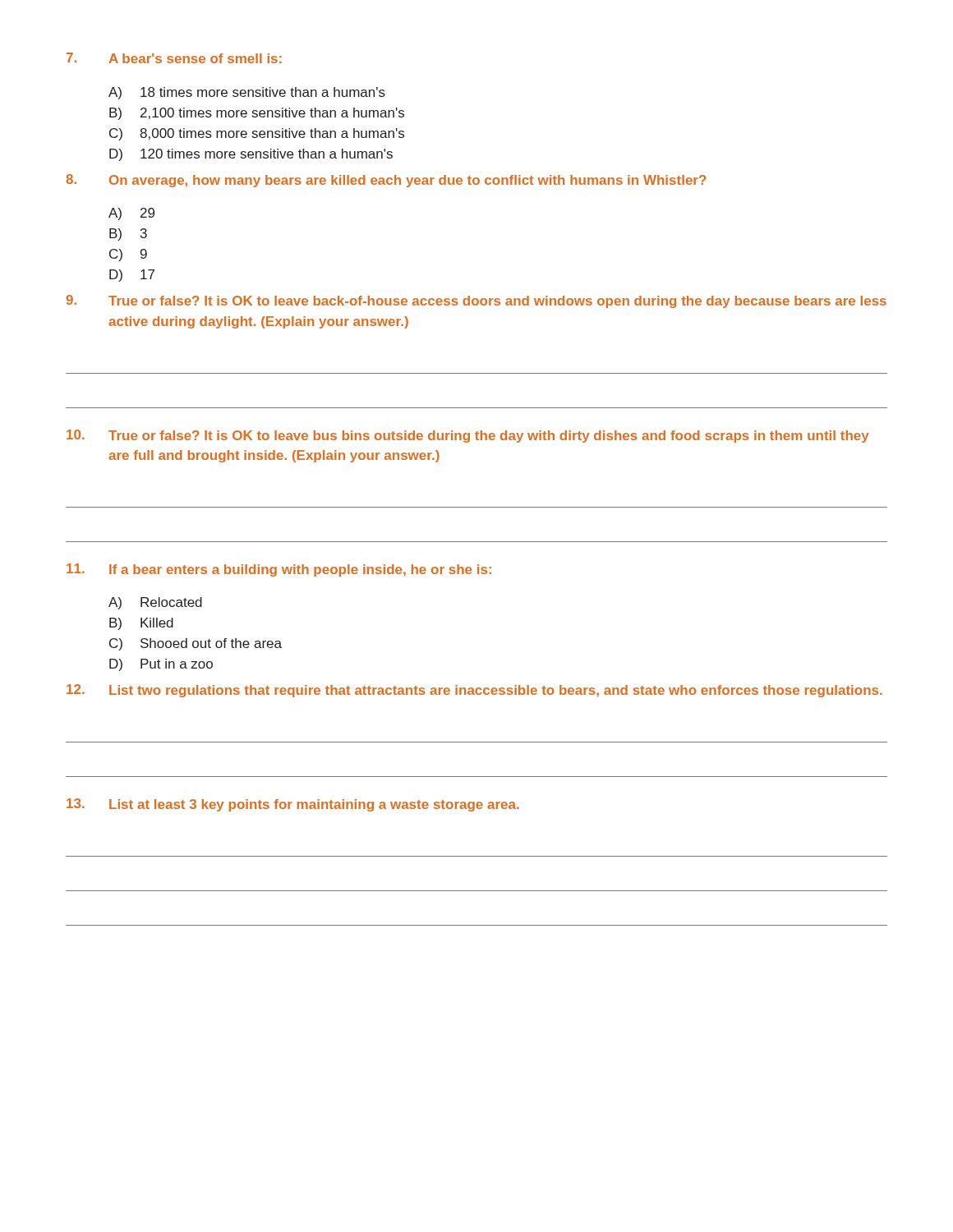Viewport: 953px width, 1232px height.
Task: Locate the list item that says "13. List at least 3 key points for"
Action: [476, 805]
